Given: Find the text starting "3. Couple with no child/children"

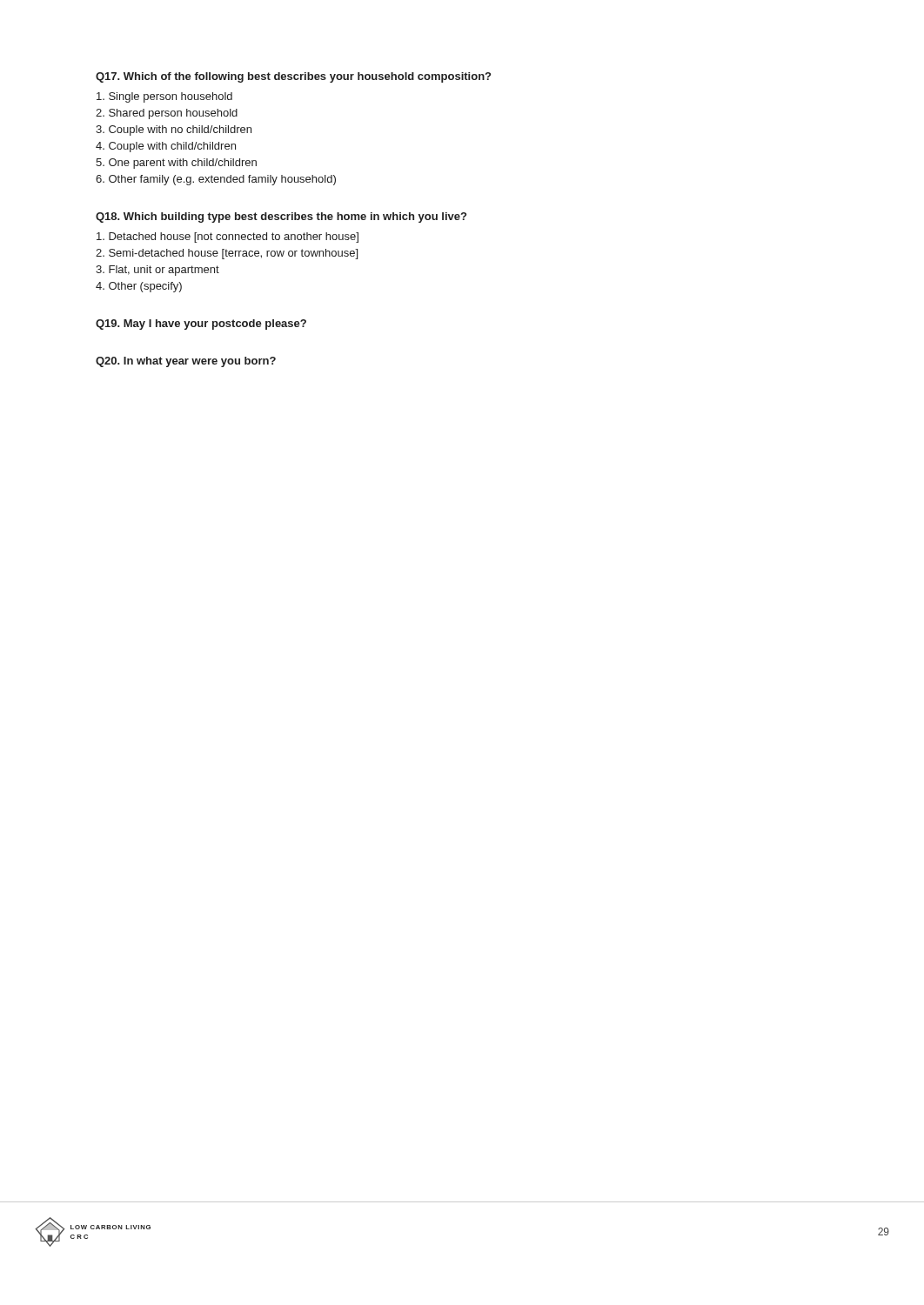Looking at the screenshot, I should (x=174, y=129).
